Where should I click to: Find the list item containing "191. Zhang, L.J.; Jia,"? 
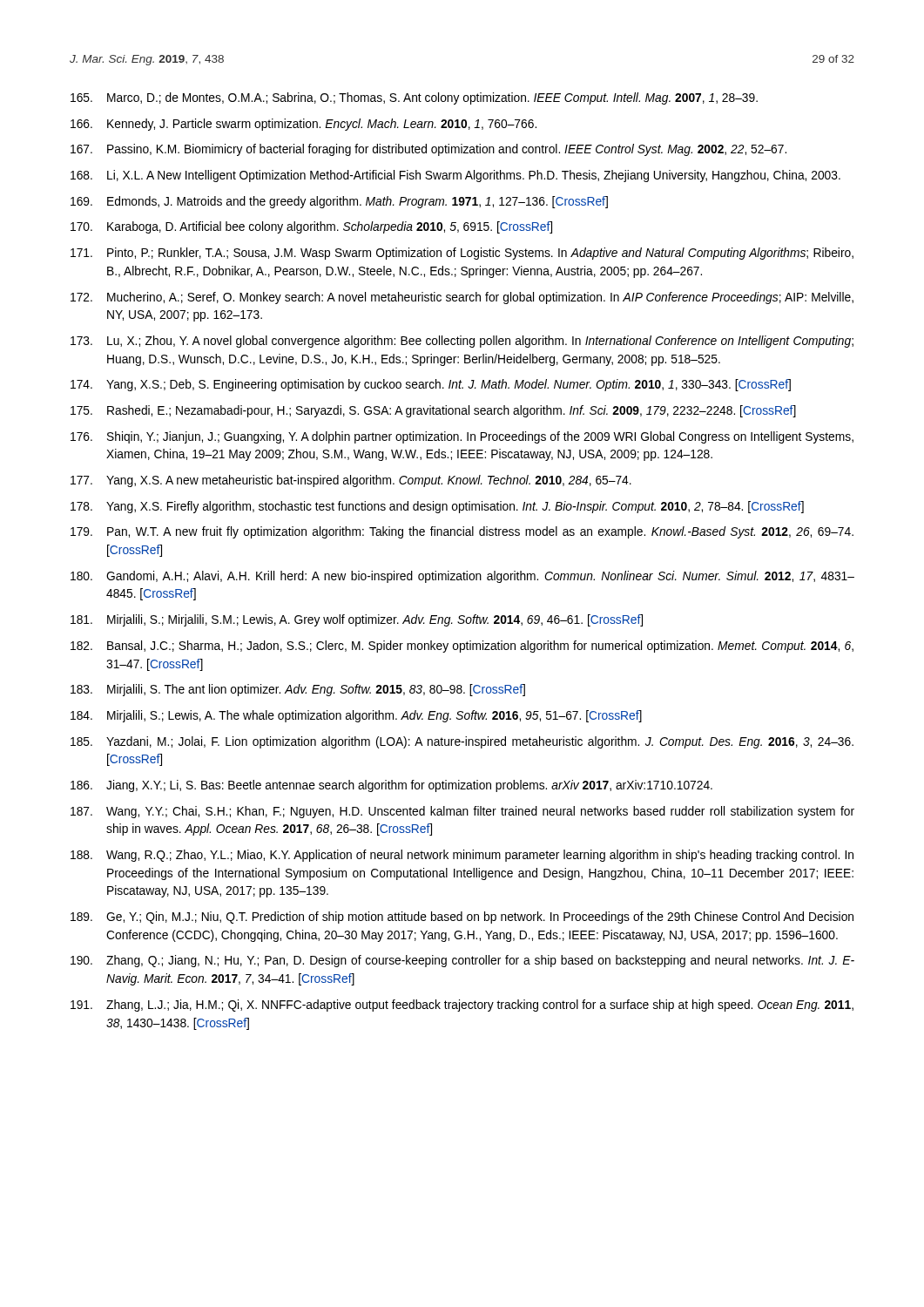462,1015
